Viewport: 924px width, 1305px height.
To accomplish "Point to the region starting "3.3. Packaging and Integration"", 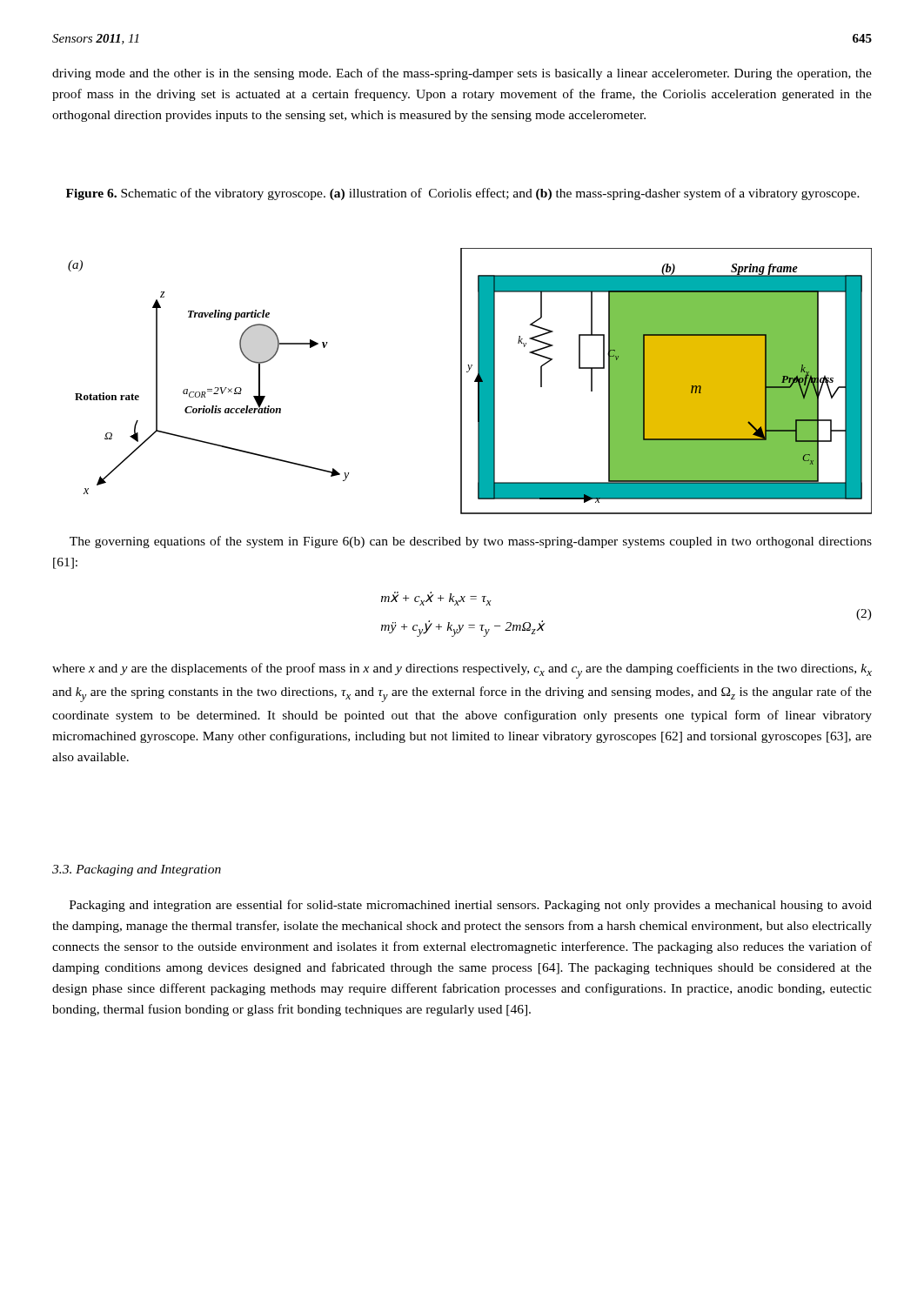I will click(137, 869).
